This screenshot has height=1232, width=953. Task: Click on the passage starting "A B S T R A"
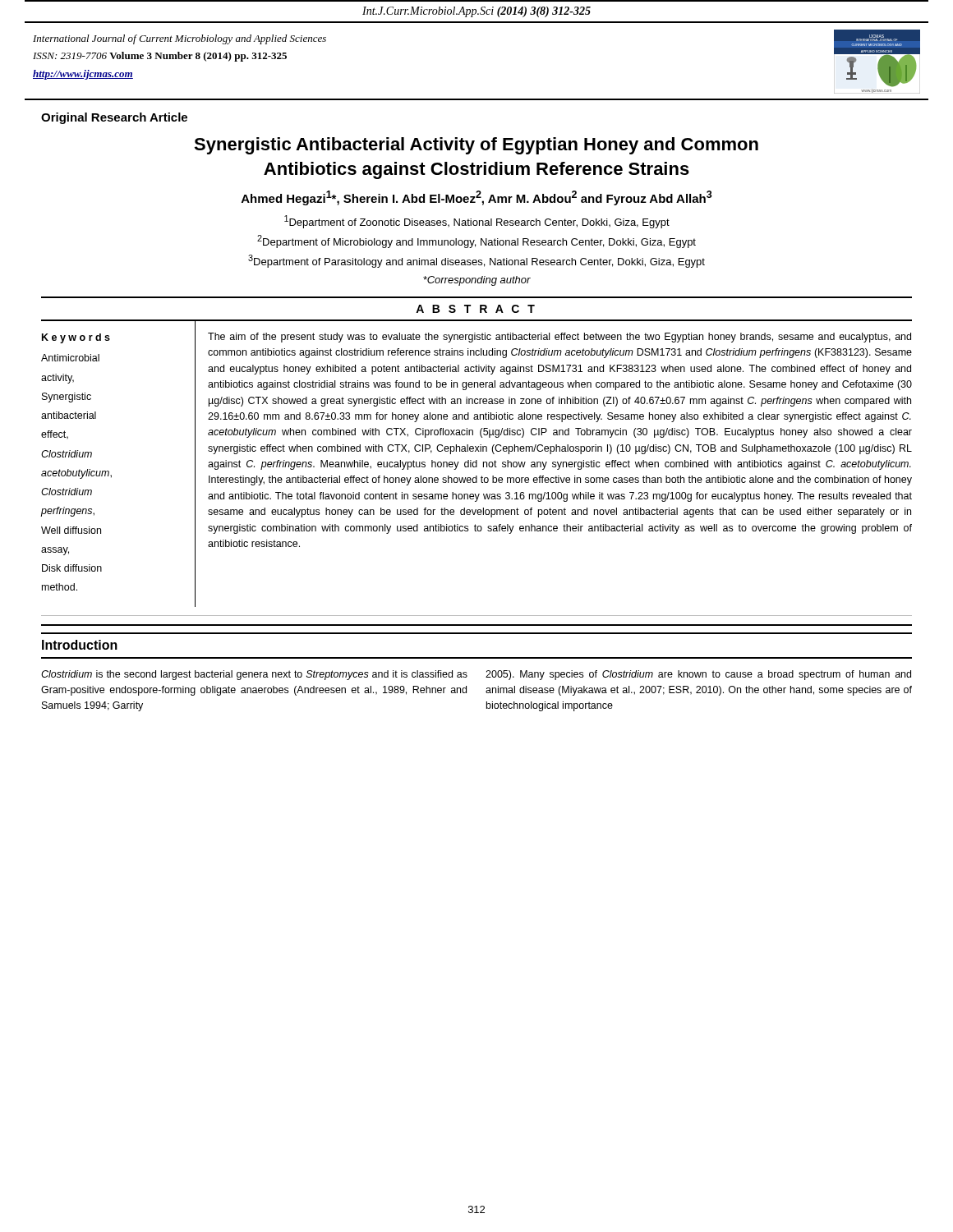(x=476, y=309)
